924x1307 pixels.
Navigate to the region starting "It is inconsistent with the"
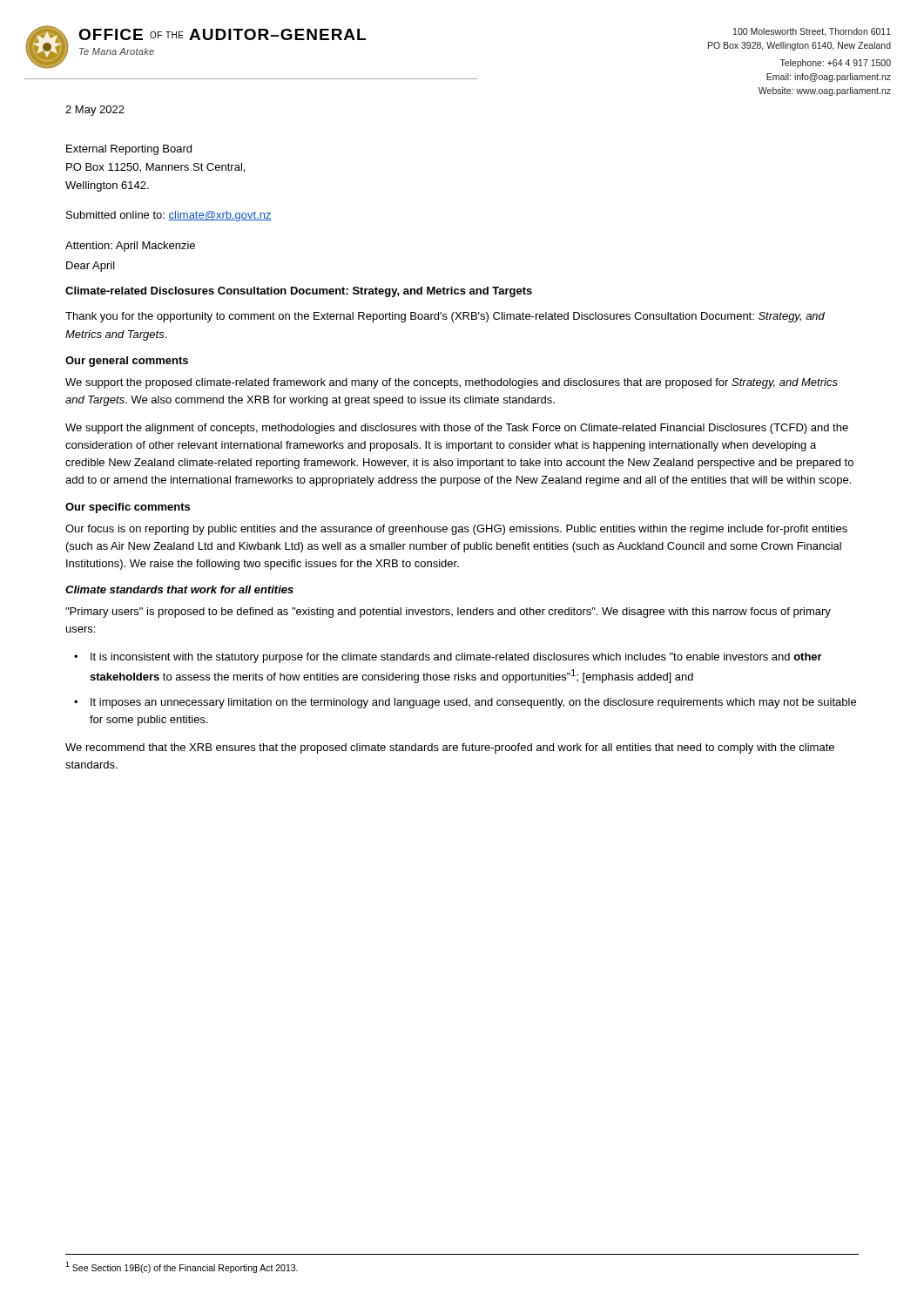pyautogui.click(x=456, y=667)
